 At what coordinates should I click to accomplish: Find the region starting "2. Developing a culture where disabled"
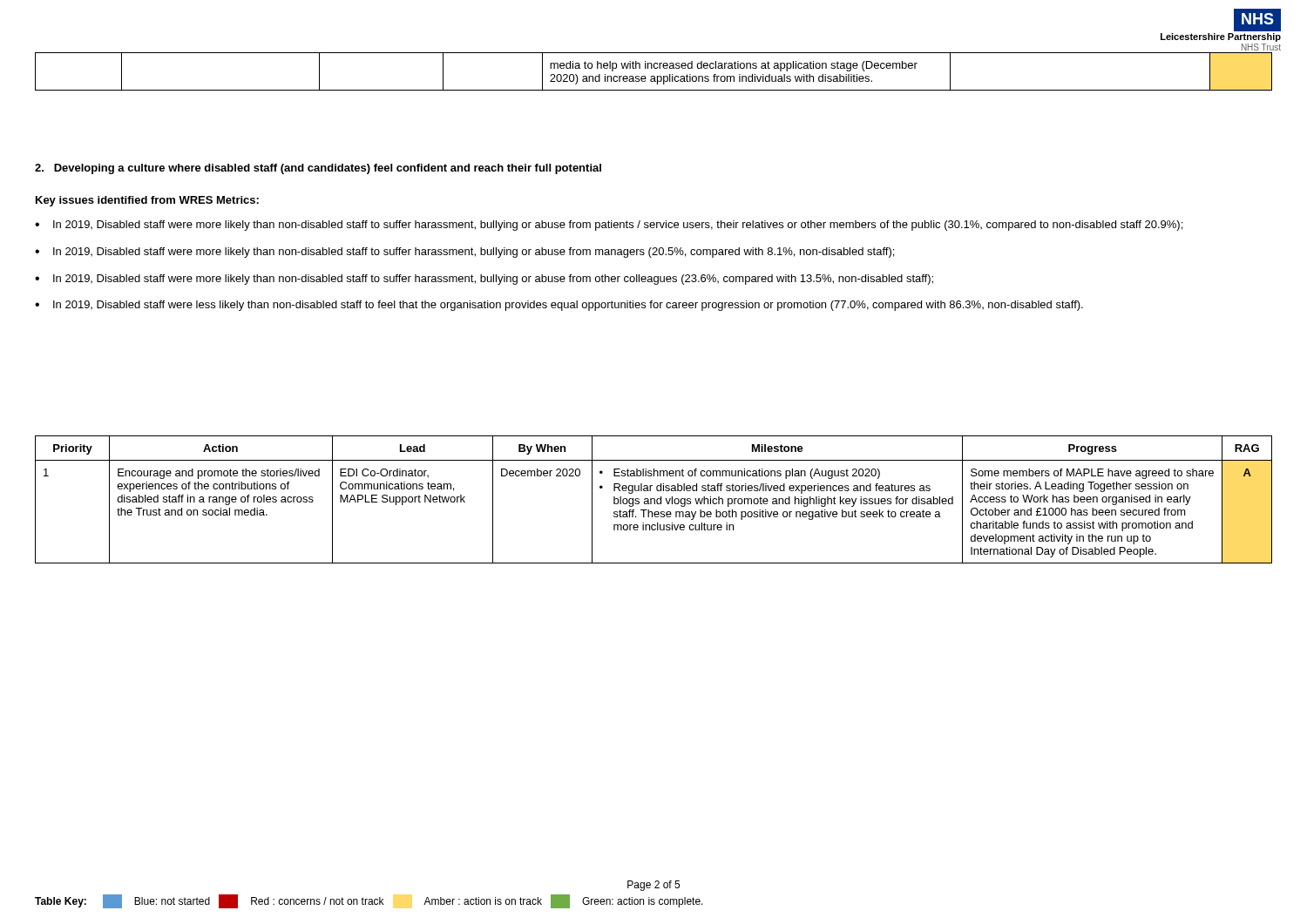click(318, 168)
